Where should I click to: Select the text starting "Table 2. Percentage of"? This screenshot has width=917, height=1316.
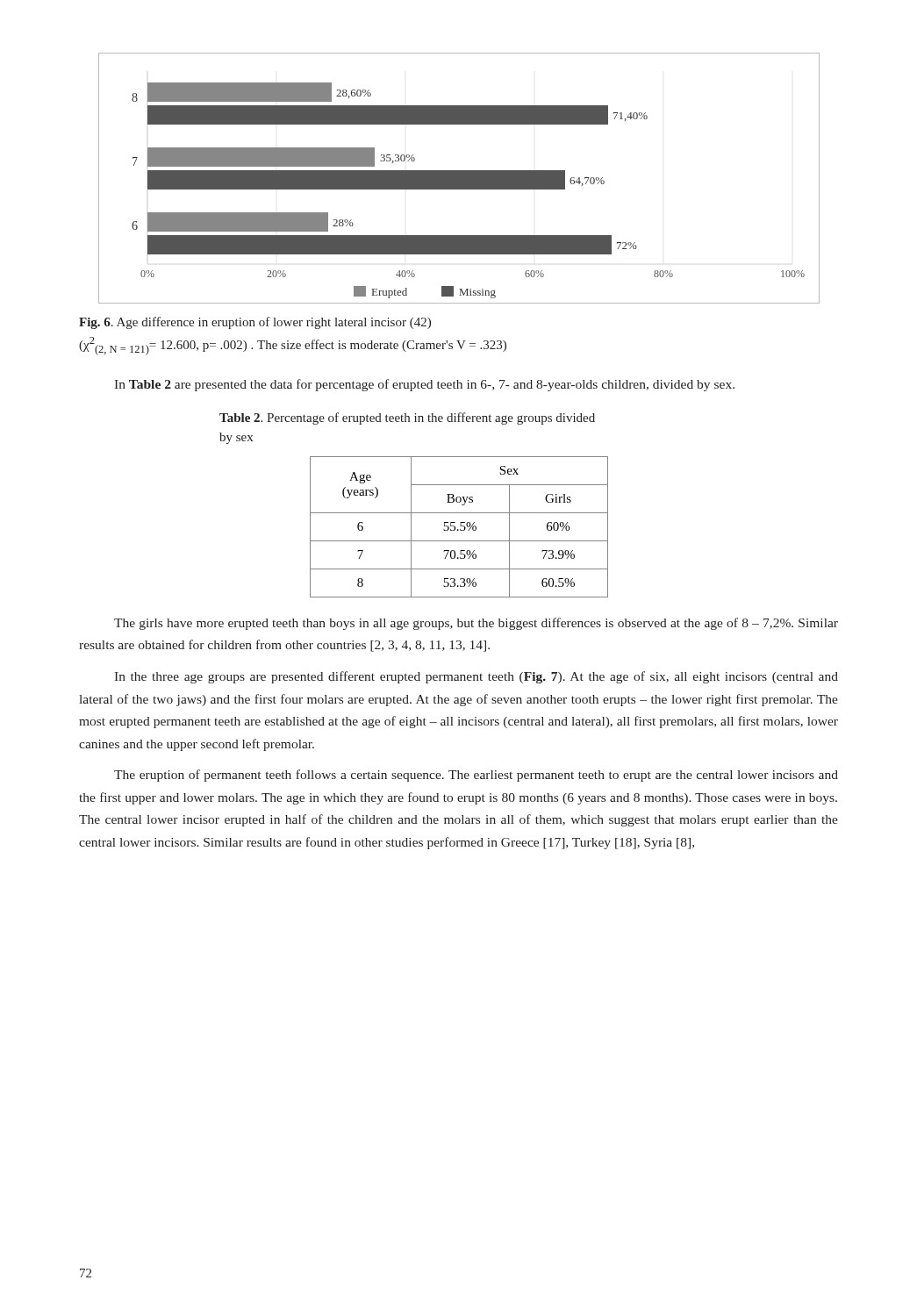[407, 427]
